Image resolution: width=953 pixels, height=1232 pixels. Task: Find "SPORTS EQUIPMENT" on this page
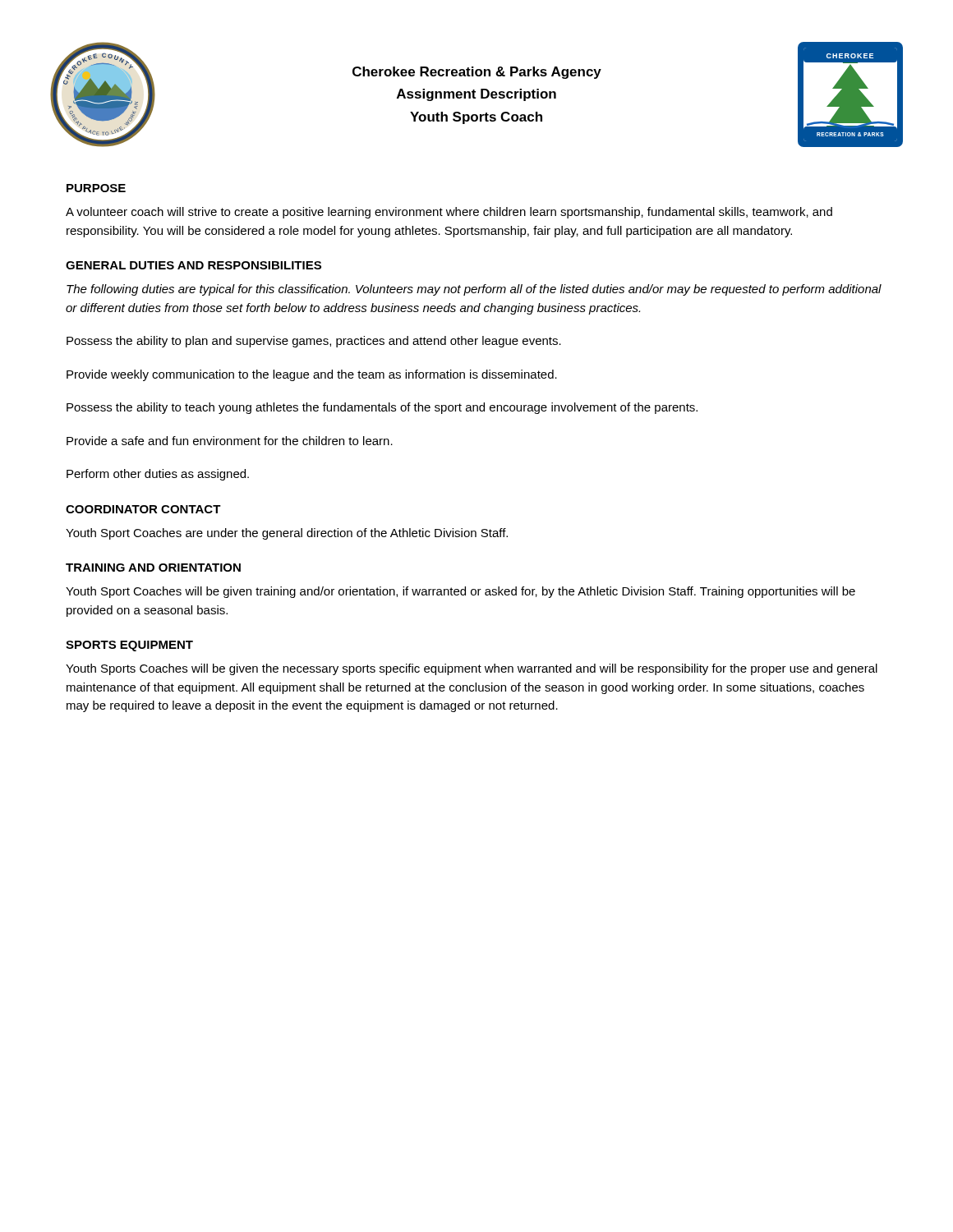pos(129,644)
